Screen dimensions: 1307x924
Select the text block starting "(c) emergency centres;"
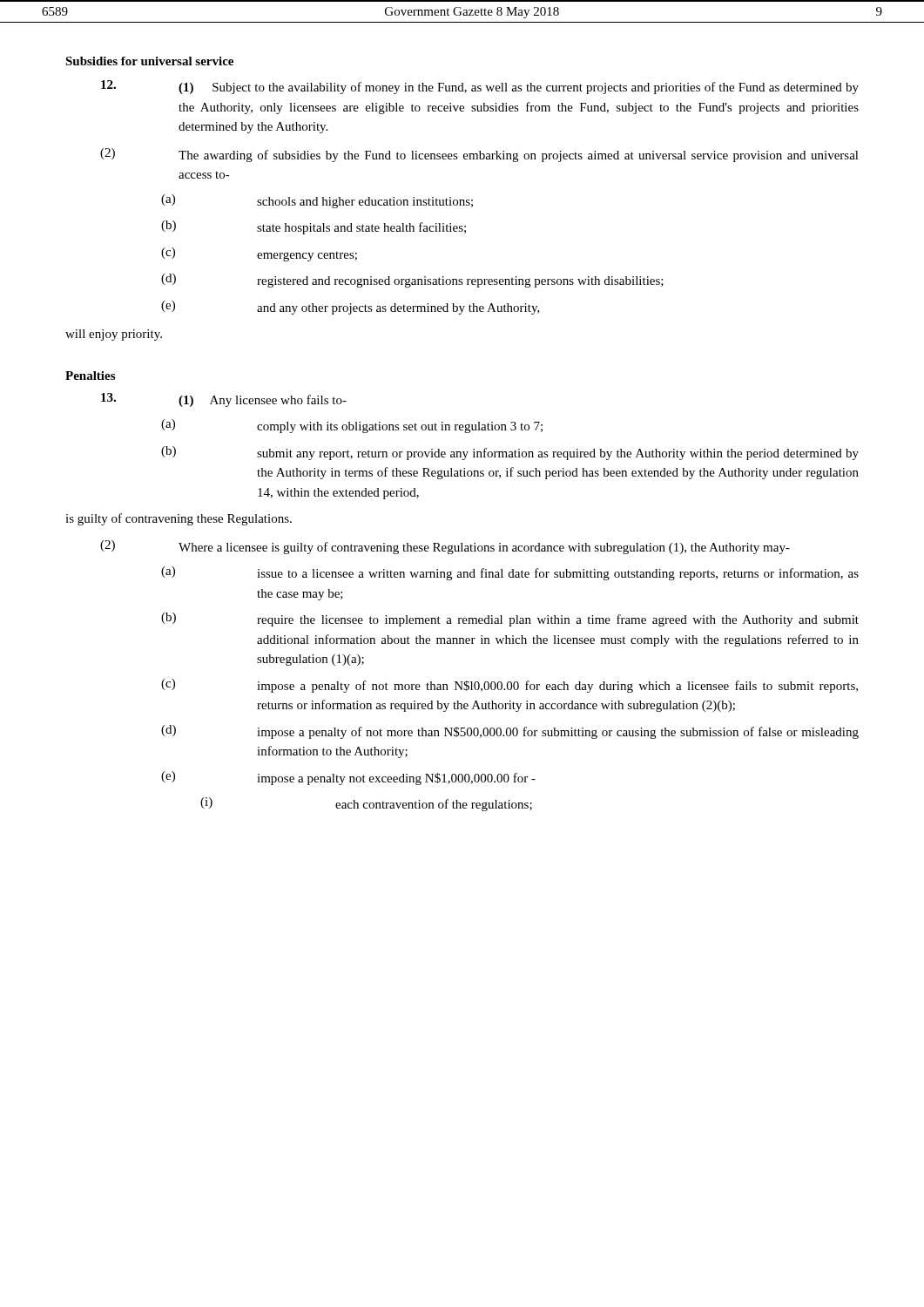coord(259,254)
